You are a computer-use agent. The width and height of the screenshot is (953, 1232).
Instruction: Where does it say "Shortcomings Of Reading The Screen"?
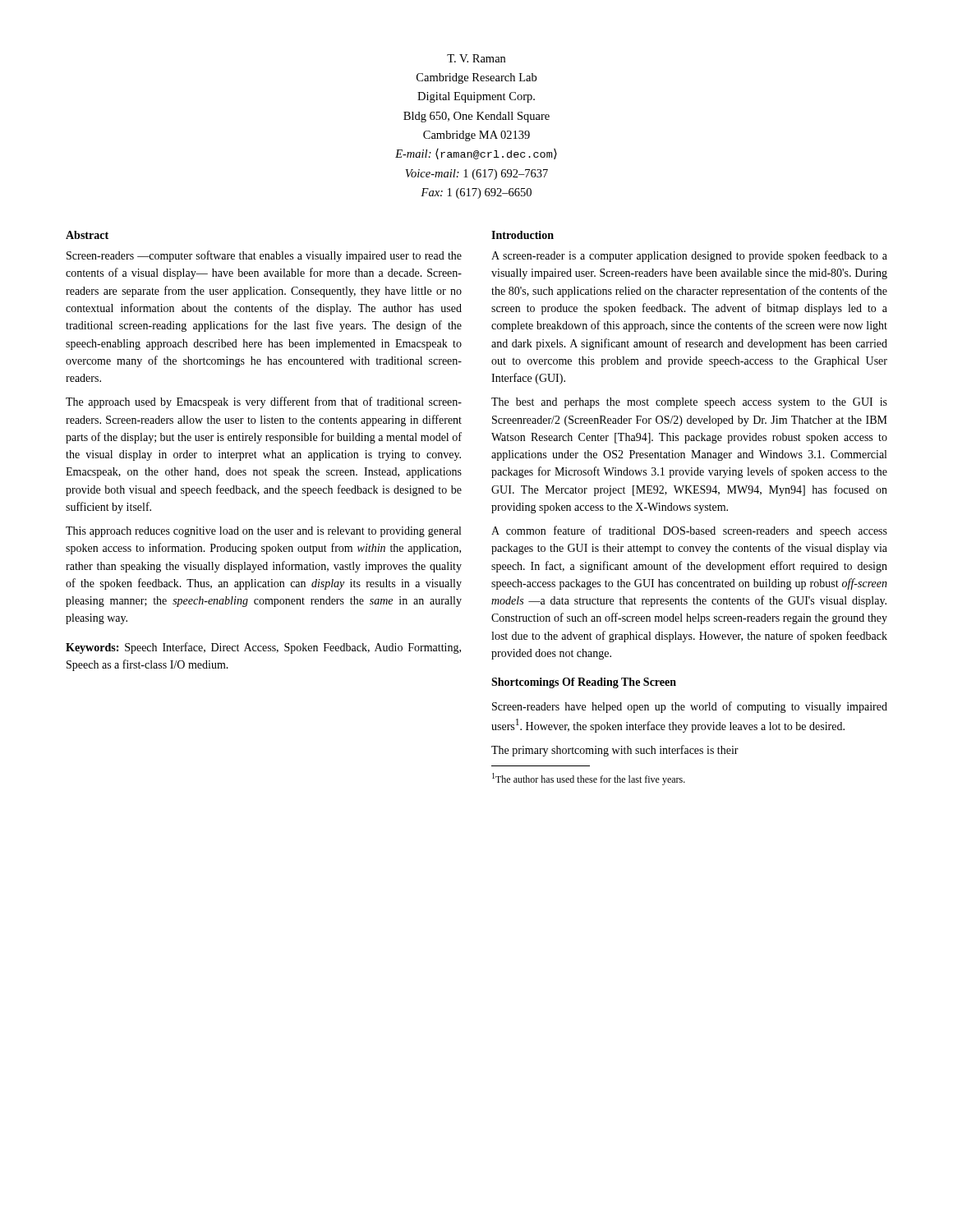point(584,682)
